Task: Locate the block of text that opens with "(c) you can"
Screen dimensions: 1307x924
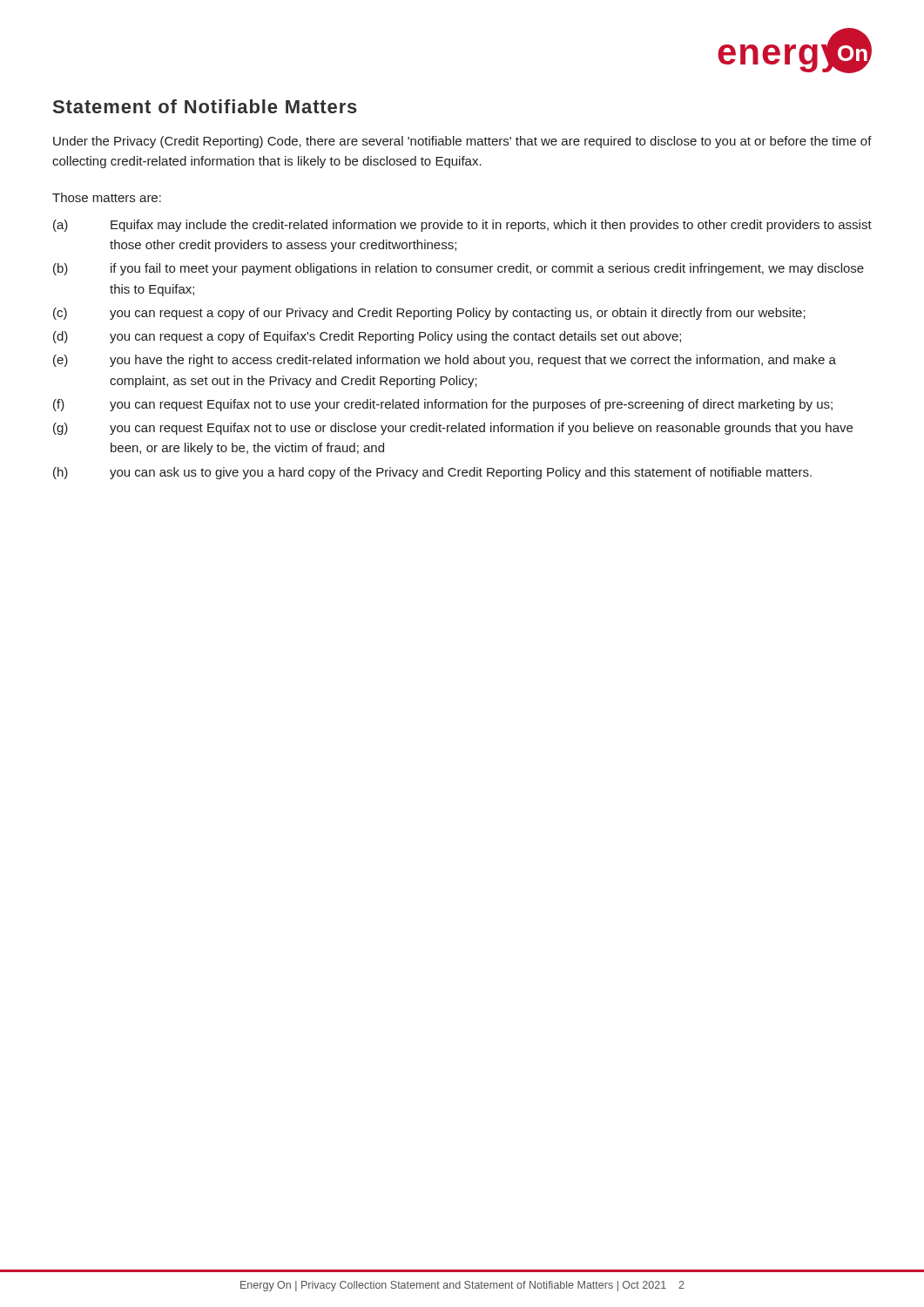Action: 462,312
